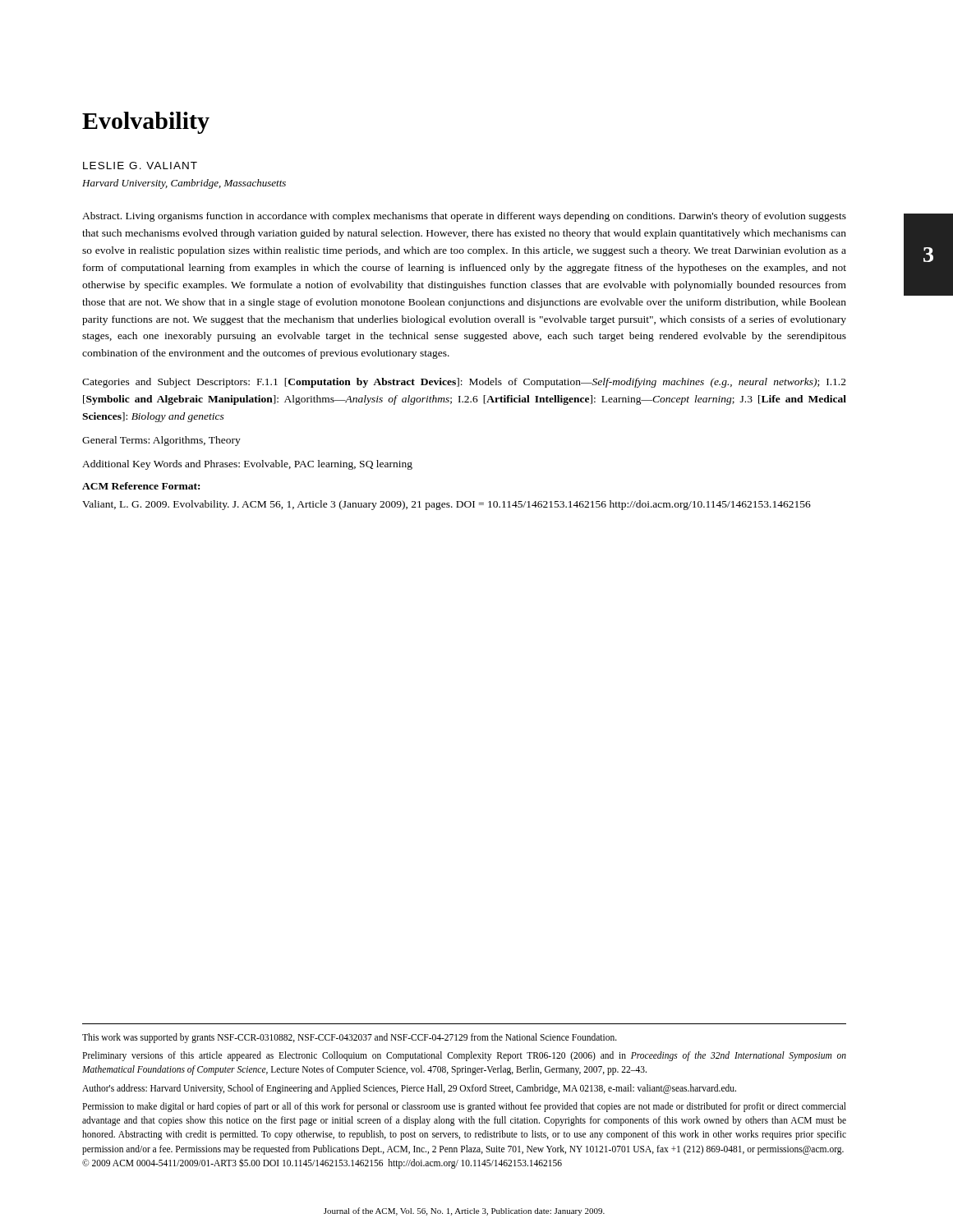Viewport: 953px width, 1232px height.
Task: Locate the text block that says "Additional Key Words and"
Action: [247, 464]
